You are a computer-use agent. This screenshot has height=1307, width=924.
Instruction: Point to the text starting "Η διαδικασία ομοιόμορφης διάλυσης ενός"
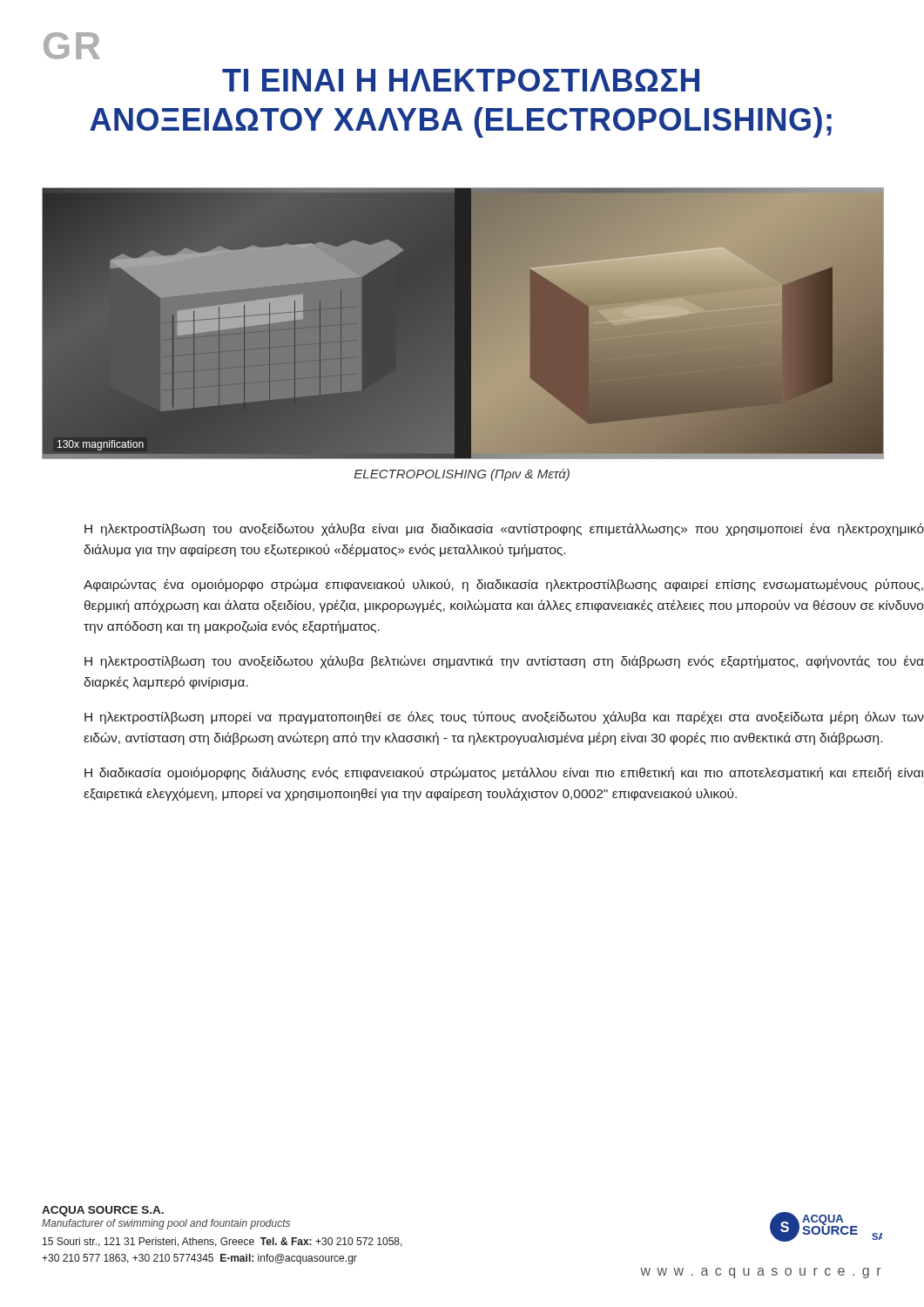point(504,783)
